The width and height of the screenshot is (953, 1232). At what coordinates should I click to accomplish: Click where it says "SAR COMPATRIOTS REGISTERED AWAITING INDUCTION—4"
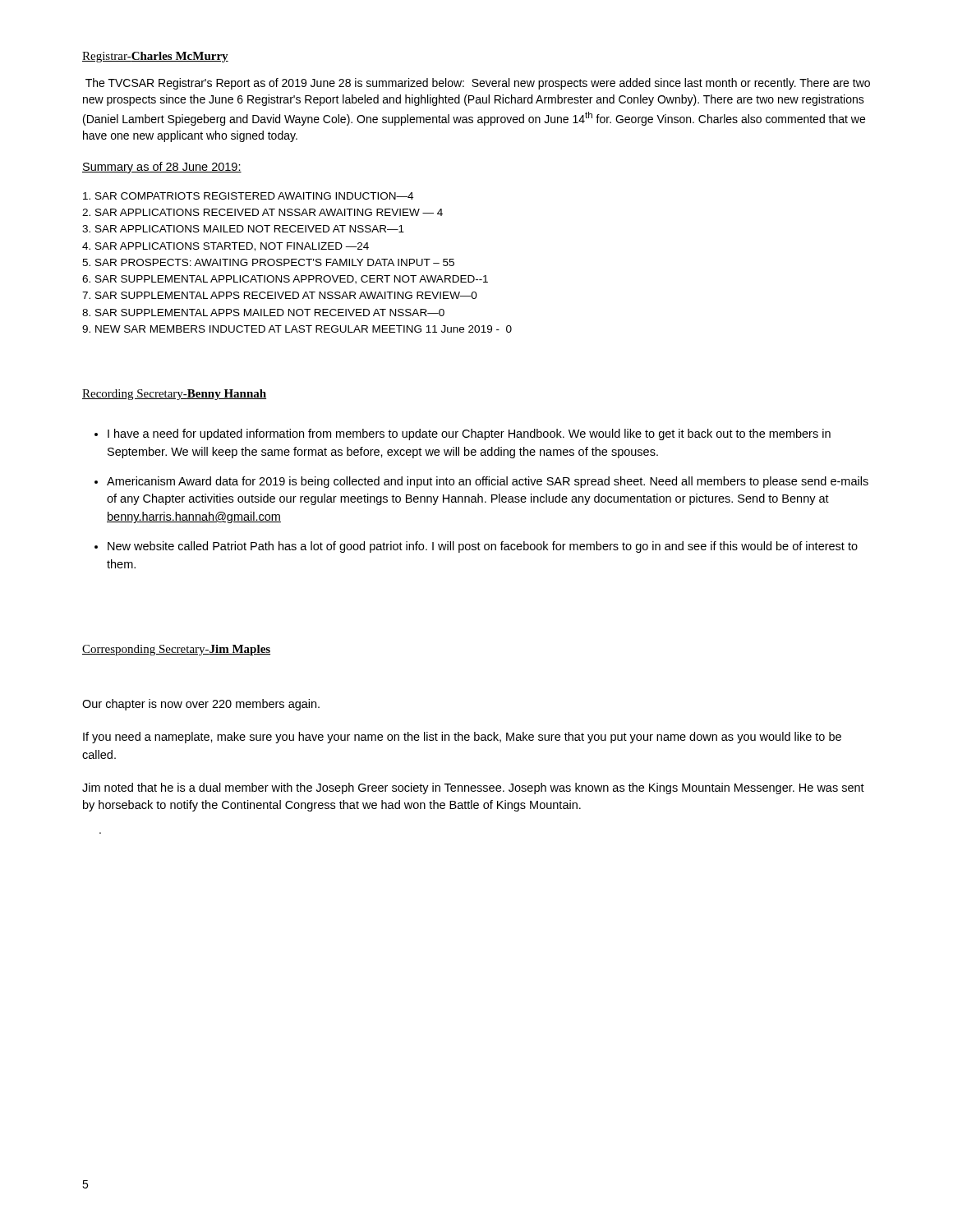(x=248, y=196)
